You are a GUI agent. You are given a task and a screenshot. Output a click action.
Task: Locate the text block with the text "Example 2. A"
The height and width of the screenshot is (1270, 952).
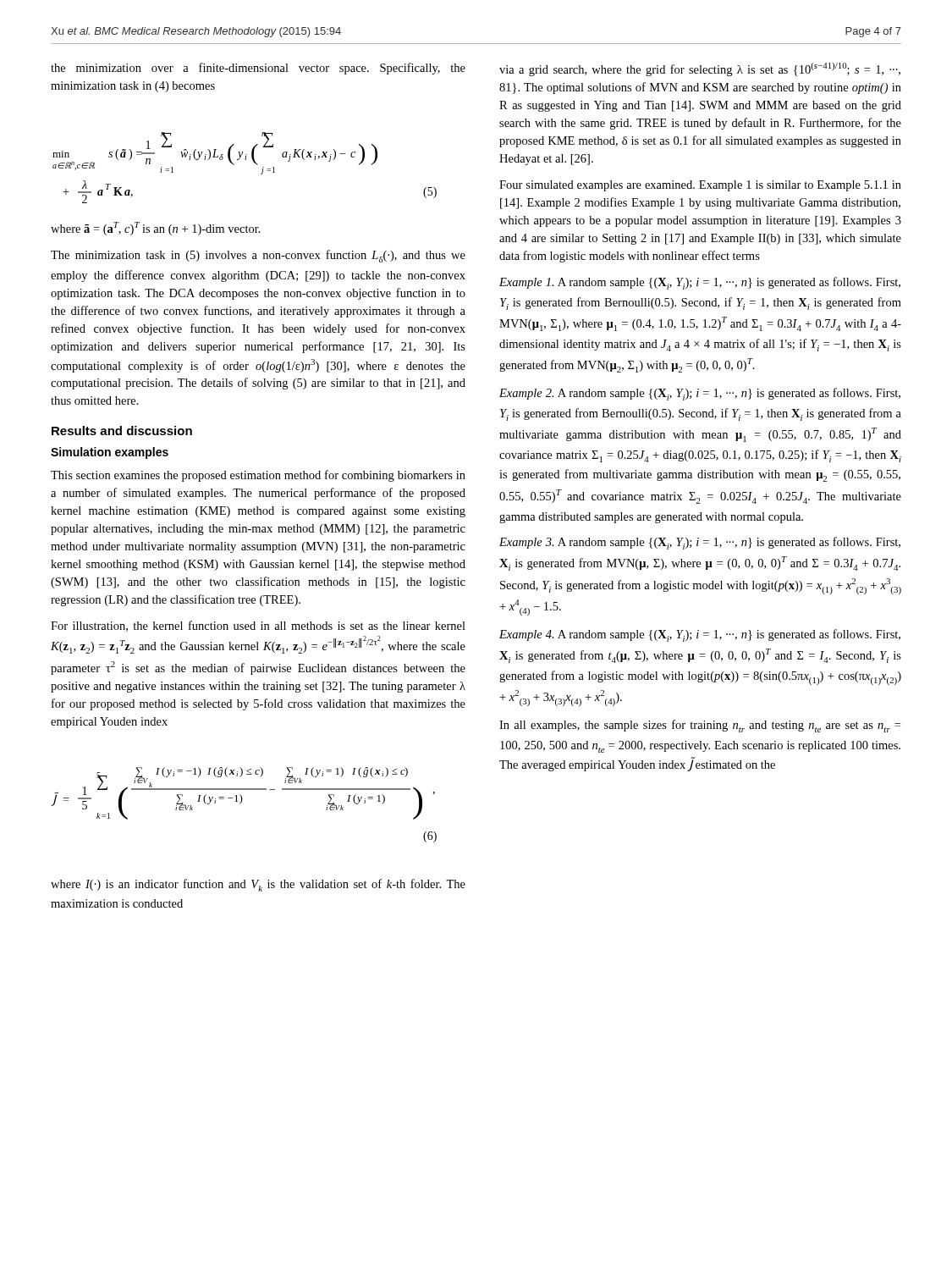tap(700, 454)
